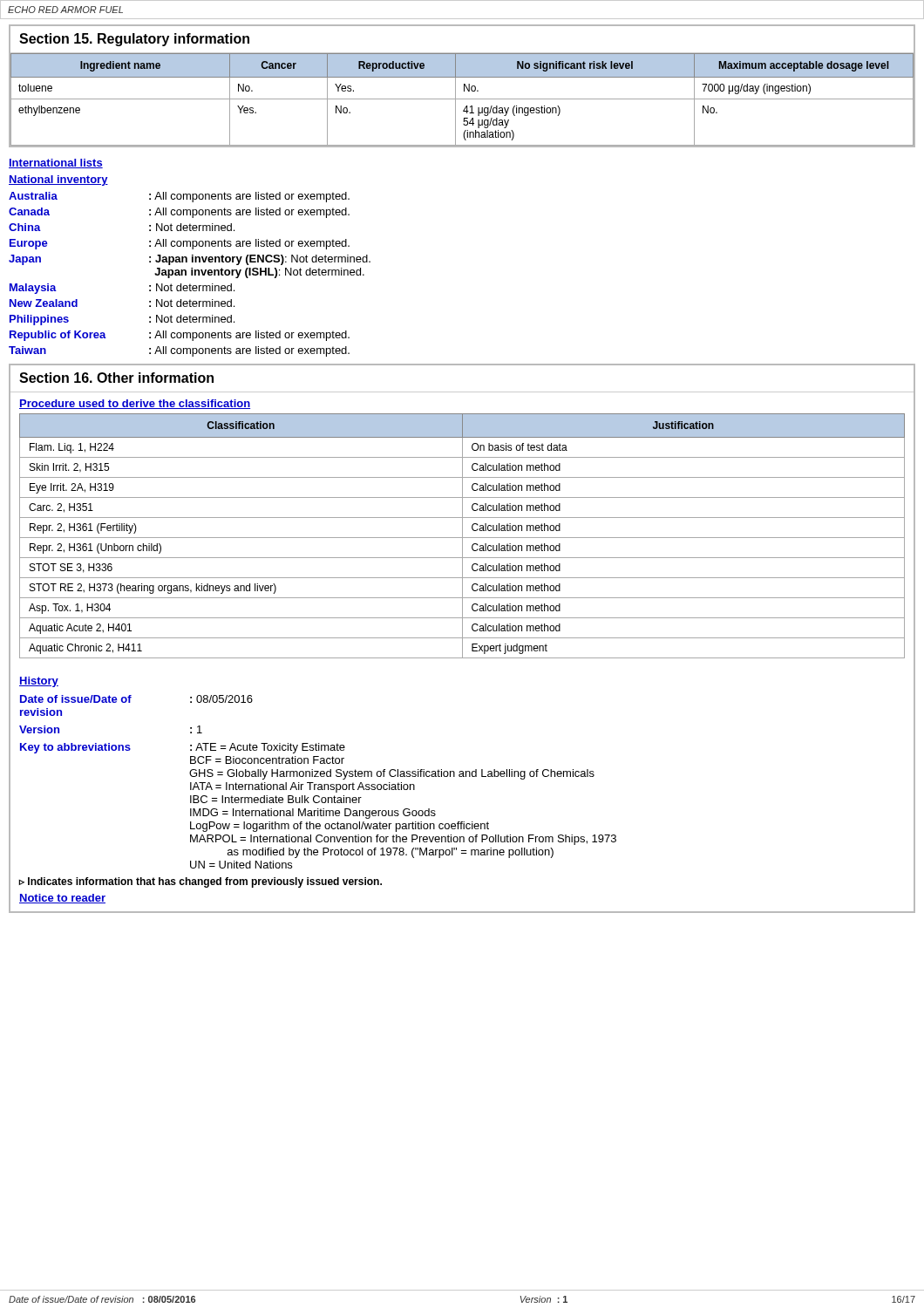
Task: Locate the text "Notice to reader"
Action: coord(62,898)
